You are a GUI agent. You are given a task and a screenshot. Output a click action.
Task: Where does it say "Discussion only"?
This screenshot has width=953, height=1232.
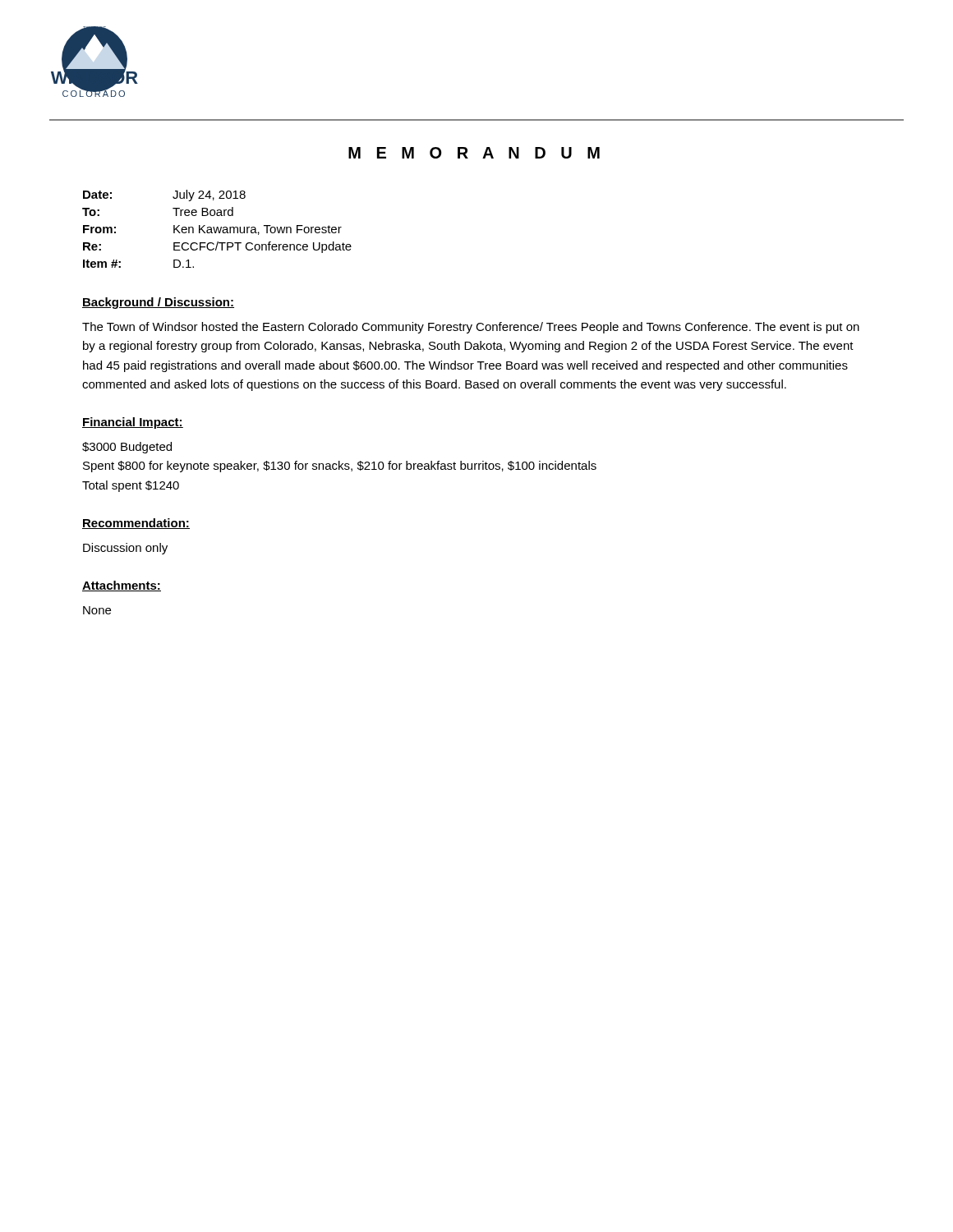tap(125, 547)
